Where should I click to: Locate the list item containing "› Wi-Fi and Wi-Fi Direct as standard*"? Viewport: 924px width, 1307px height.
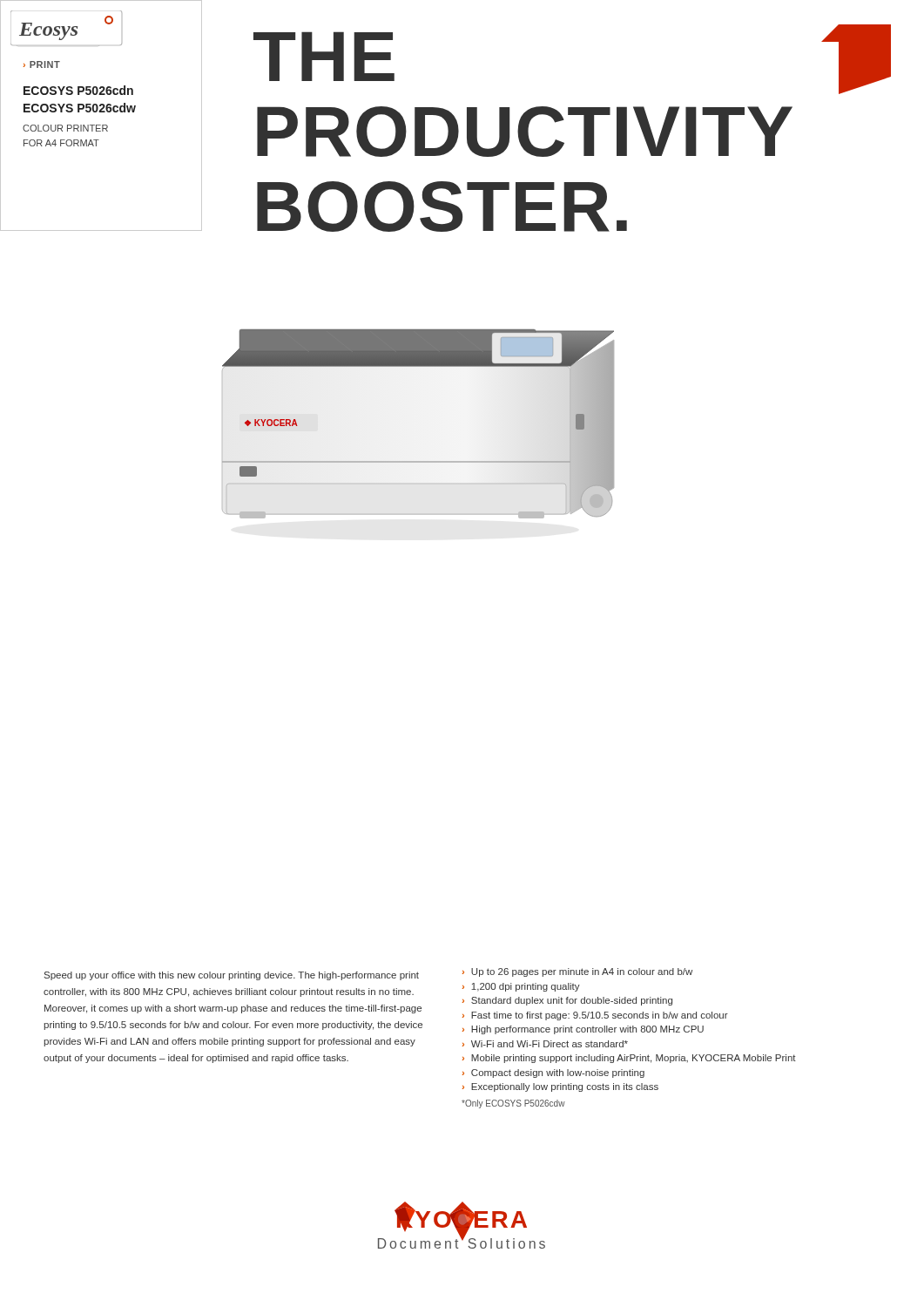pyautogui.click(x=545, y=1044)
